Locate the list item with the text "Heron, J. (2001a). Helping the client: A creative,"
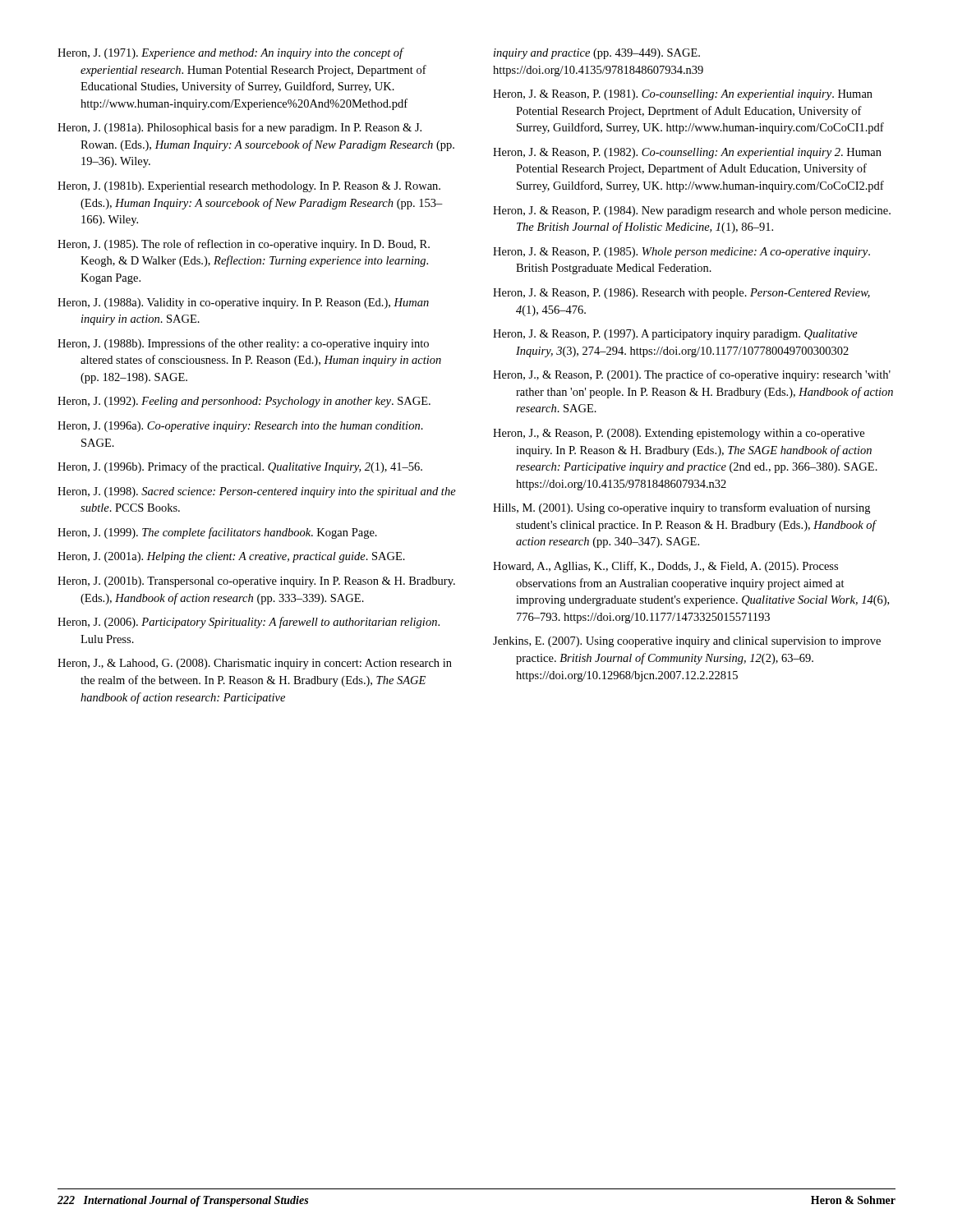953x1232 pixels. tap(231, 556)
